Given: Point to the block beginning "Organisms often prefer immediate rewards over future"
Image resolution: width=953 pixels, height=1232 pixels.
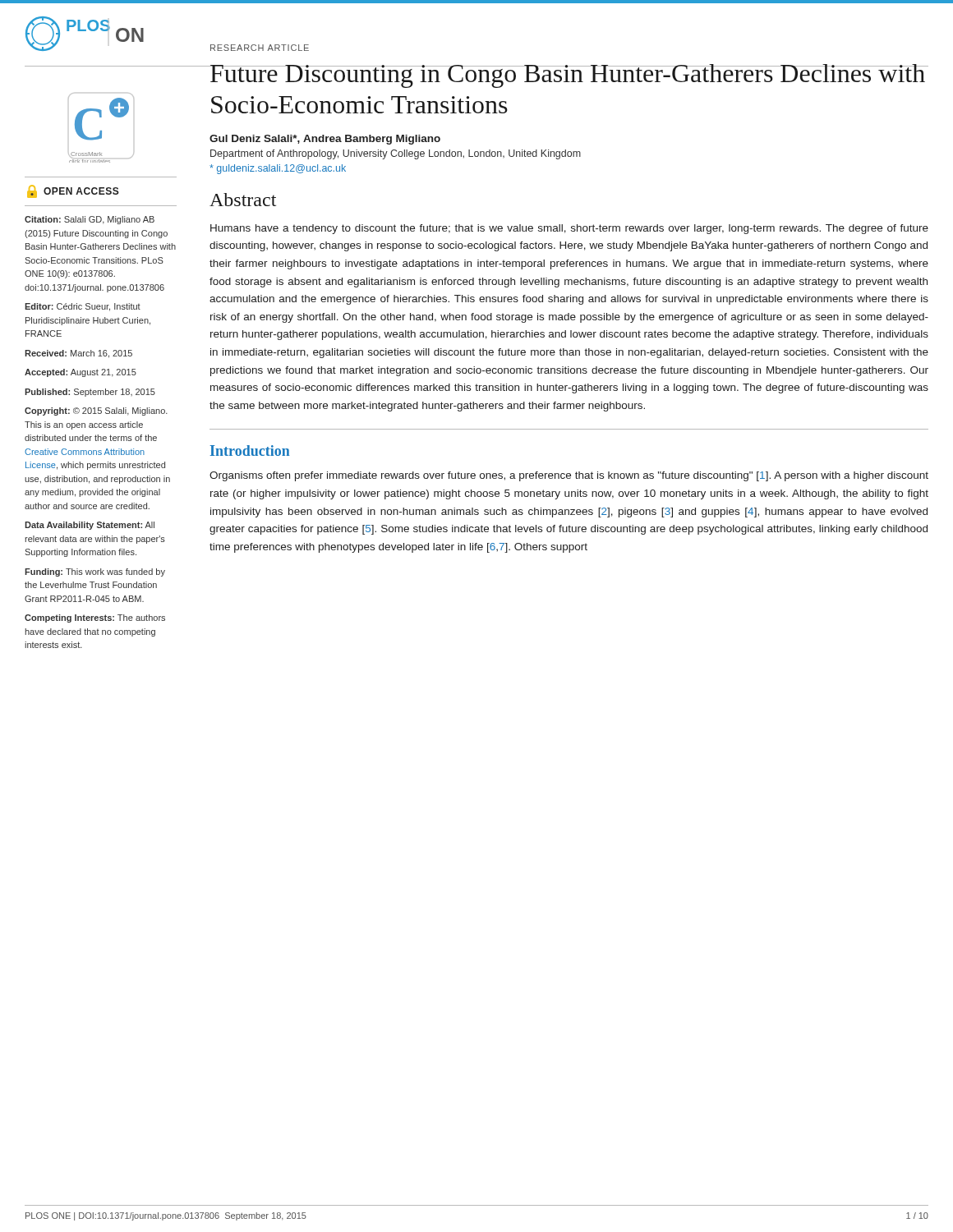Looking at the screenshot, I should [x=569, y=511].
